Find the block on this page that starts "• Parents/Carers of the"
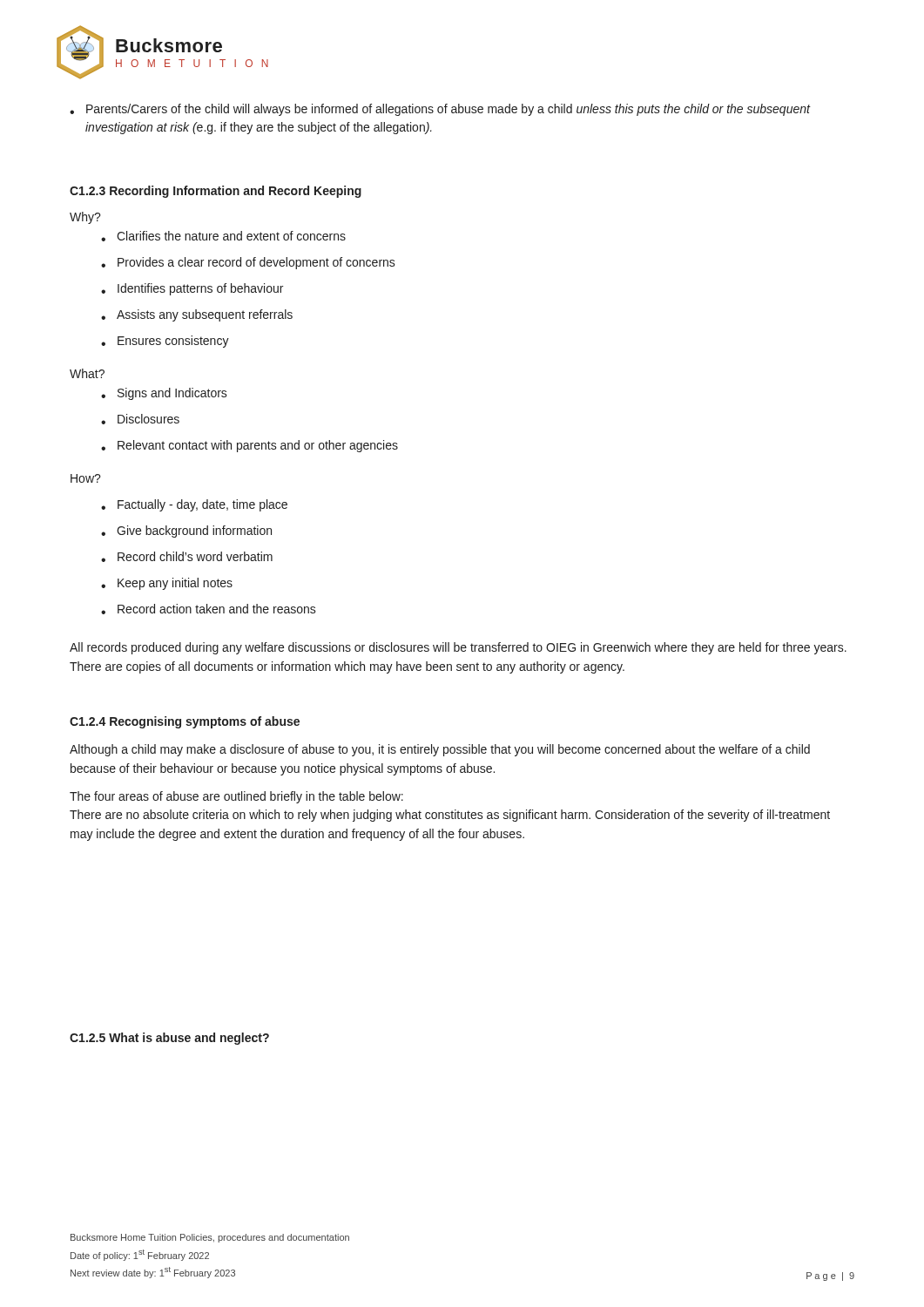This screenshot has width=924, height=1307. 462,119
